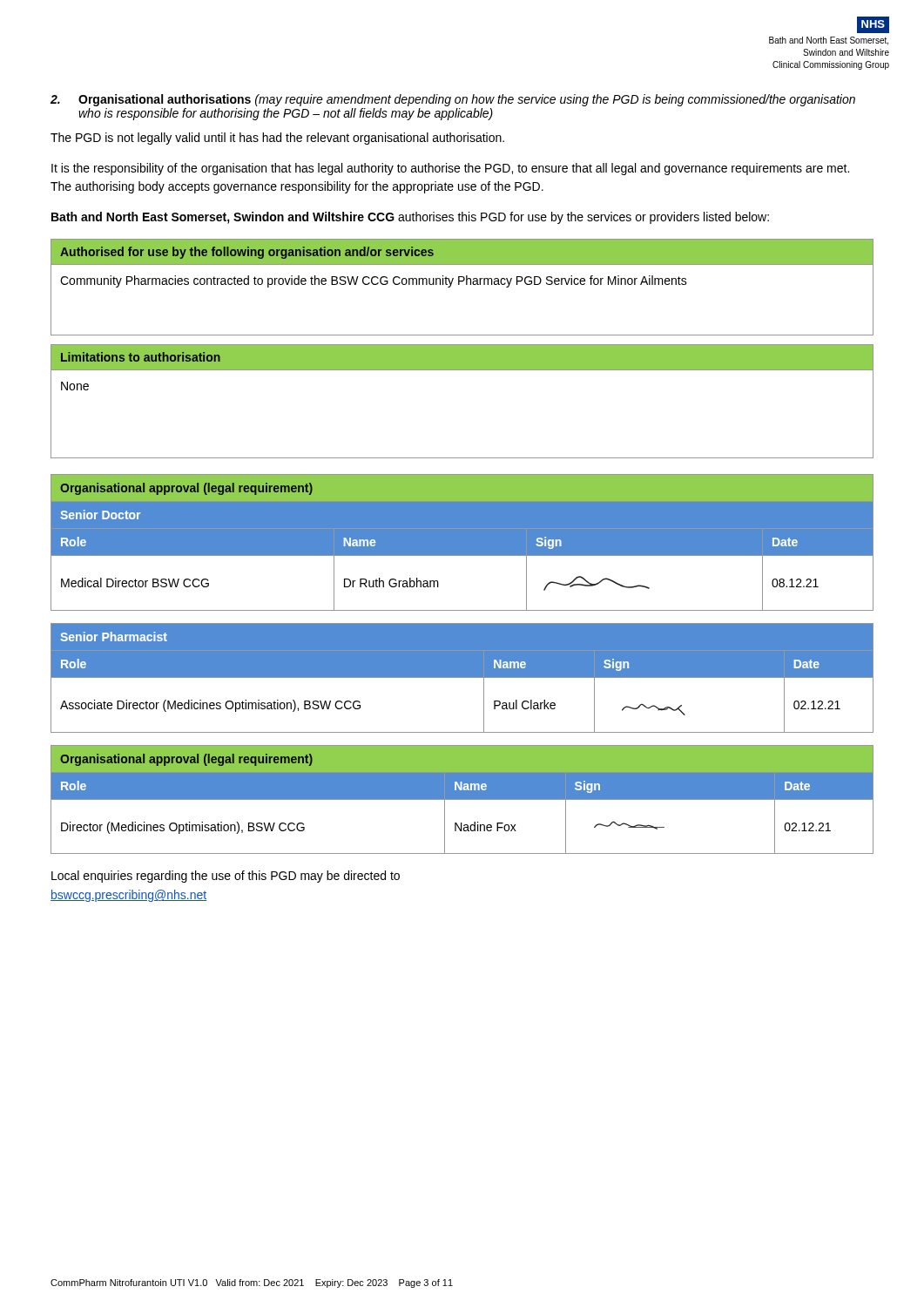Find the block starting "Local enquiries regarding the use"
924x1307 pixels.
click(225, 885)
